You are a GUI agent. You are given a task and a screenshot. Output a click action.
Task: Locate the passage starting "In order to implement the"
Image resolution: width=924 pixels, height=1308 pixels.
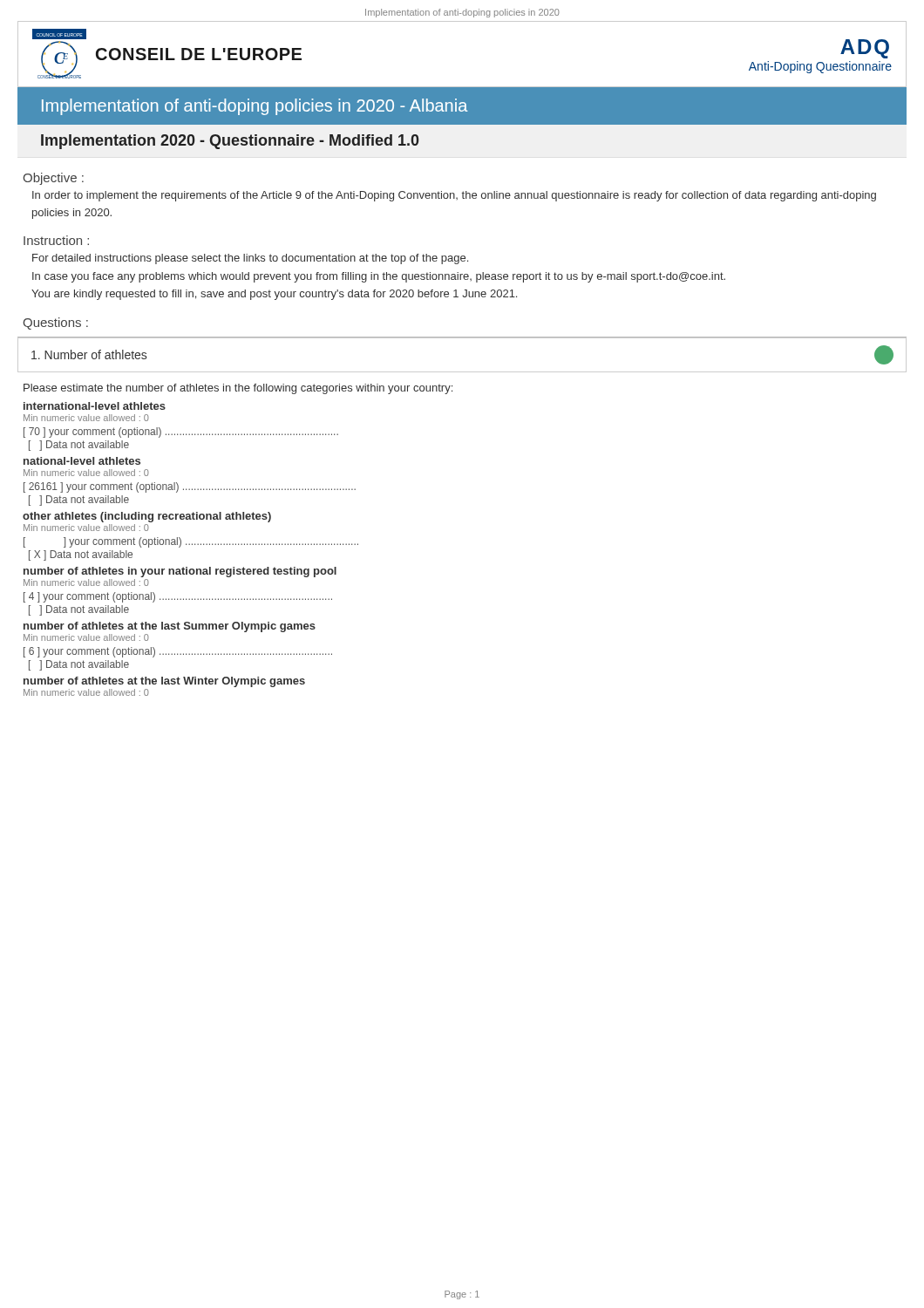pyautogui.click(x=454, y=203)
